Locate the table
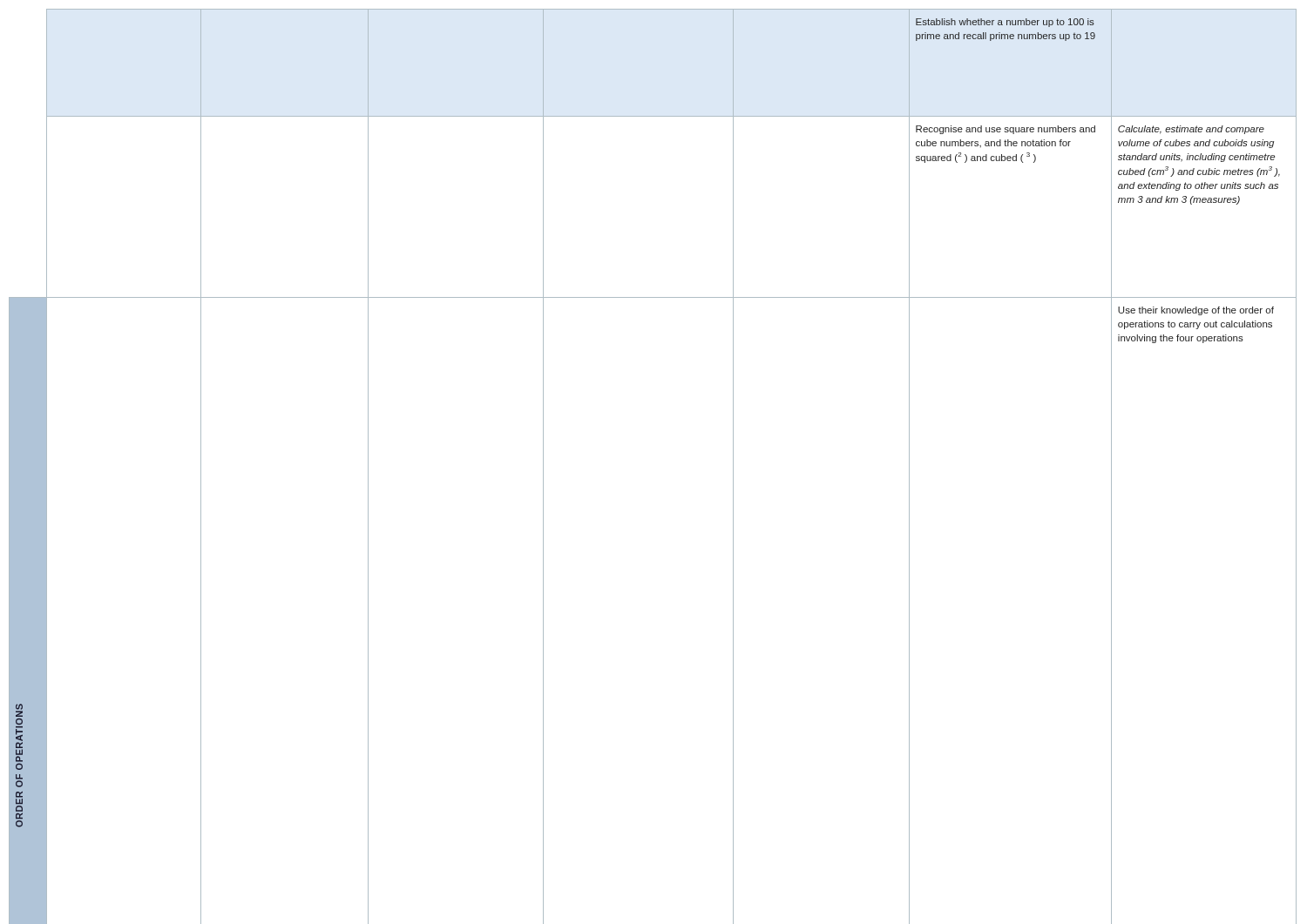 click(x=653, y=462)
